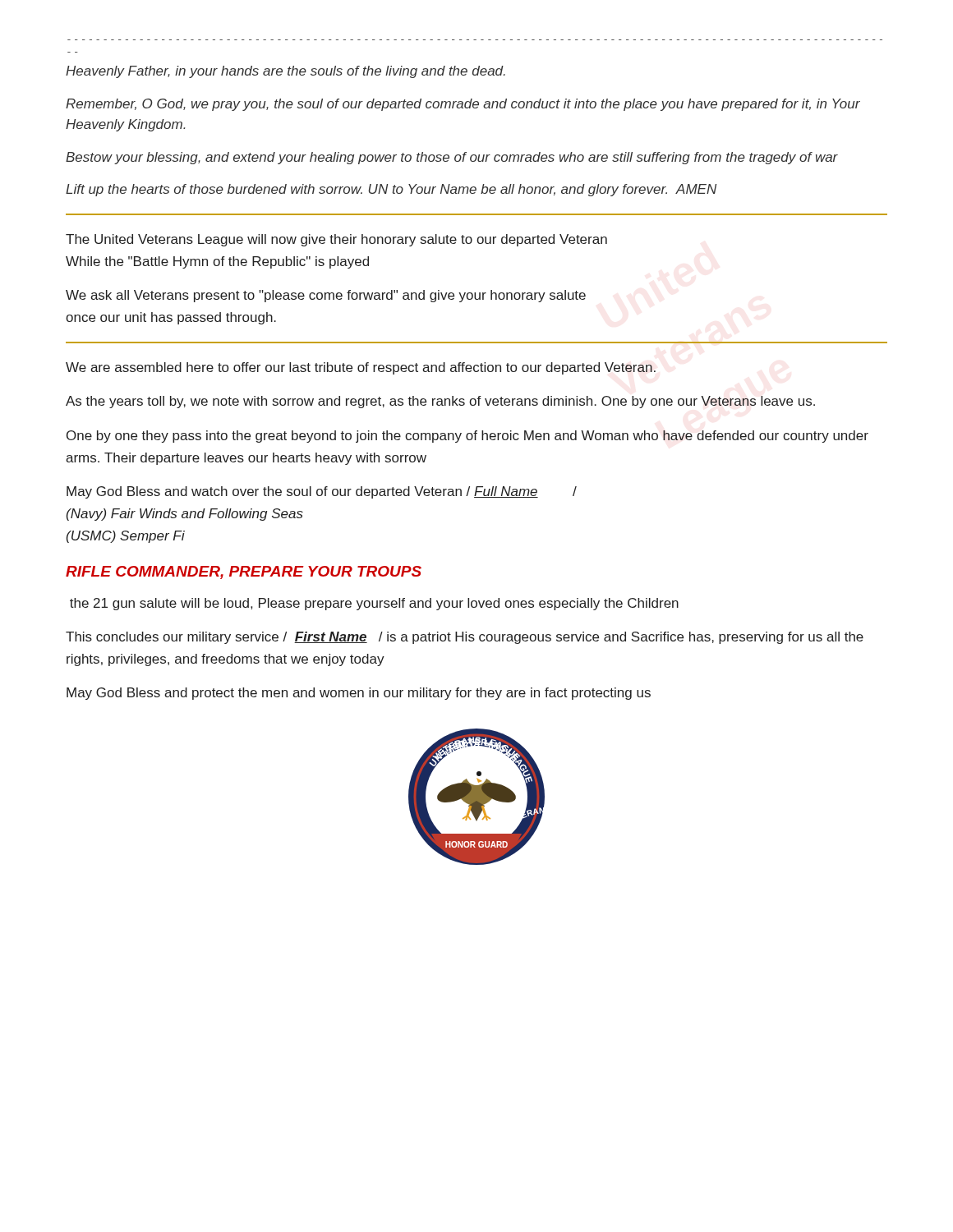This screenshot has height=1232, width=953.
Task: Select the passage starting "As the years toll by, we note"
Action: (441, 402)
